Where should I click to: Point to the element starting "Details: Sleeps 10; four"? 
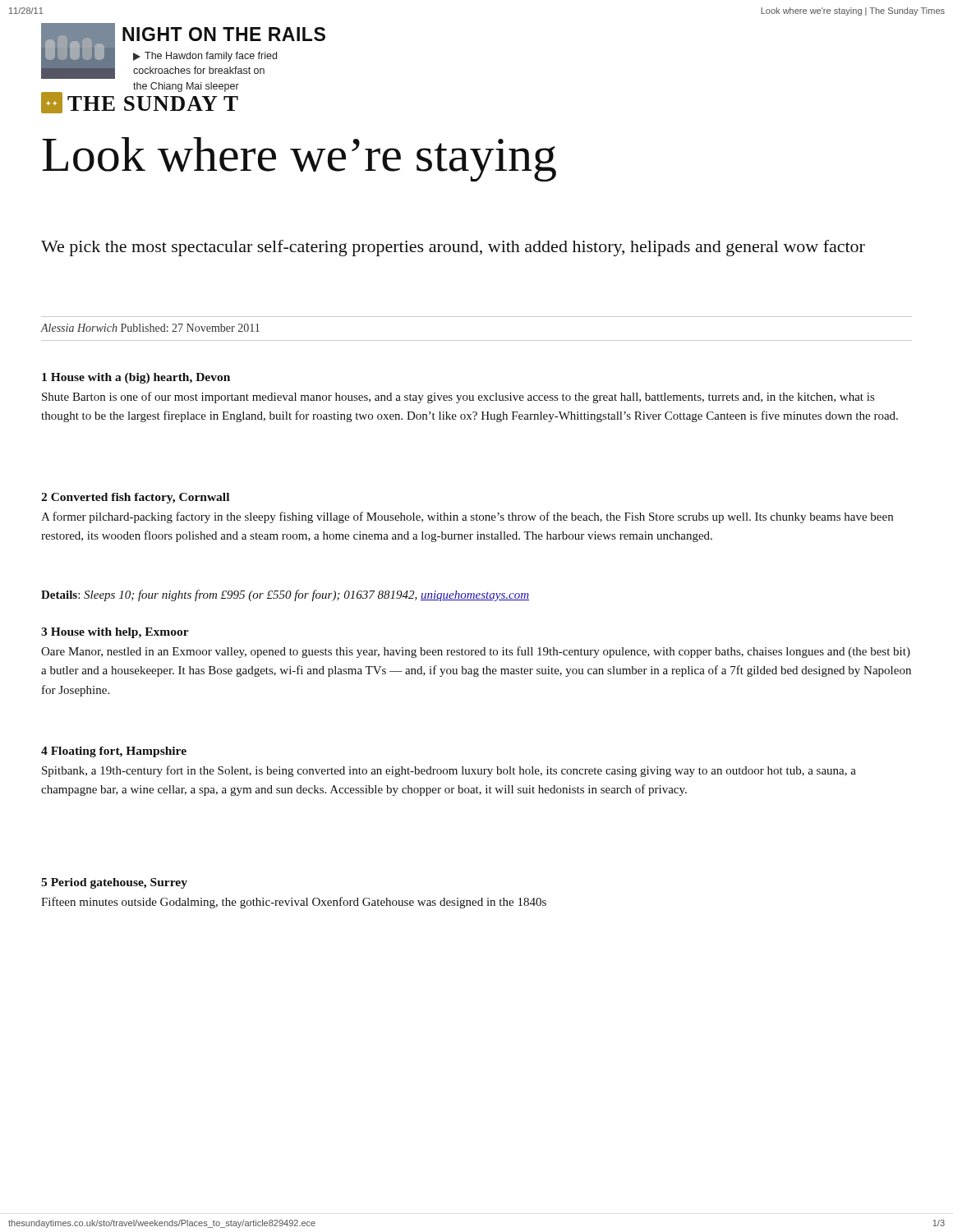click(x=476, y=595)
